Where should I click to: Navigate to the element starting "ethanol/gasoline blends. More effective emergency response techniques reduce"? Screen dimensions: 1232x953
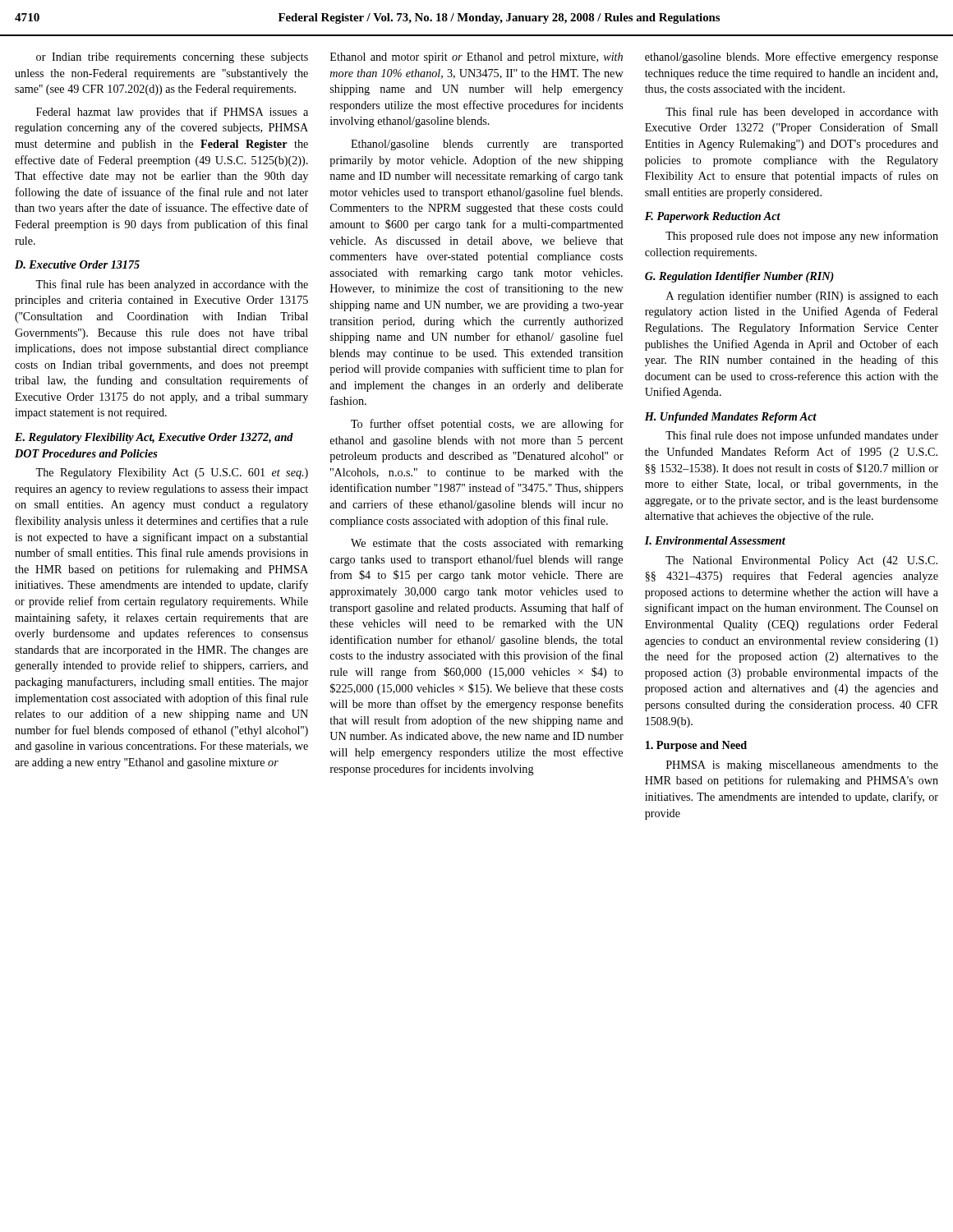tap(791, 73)
